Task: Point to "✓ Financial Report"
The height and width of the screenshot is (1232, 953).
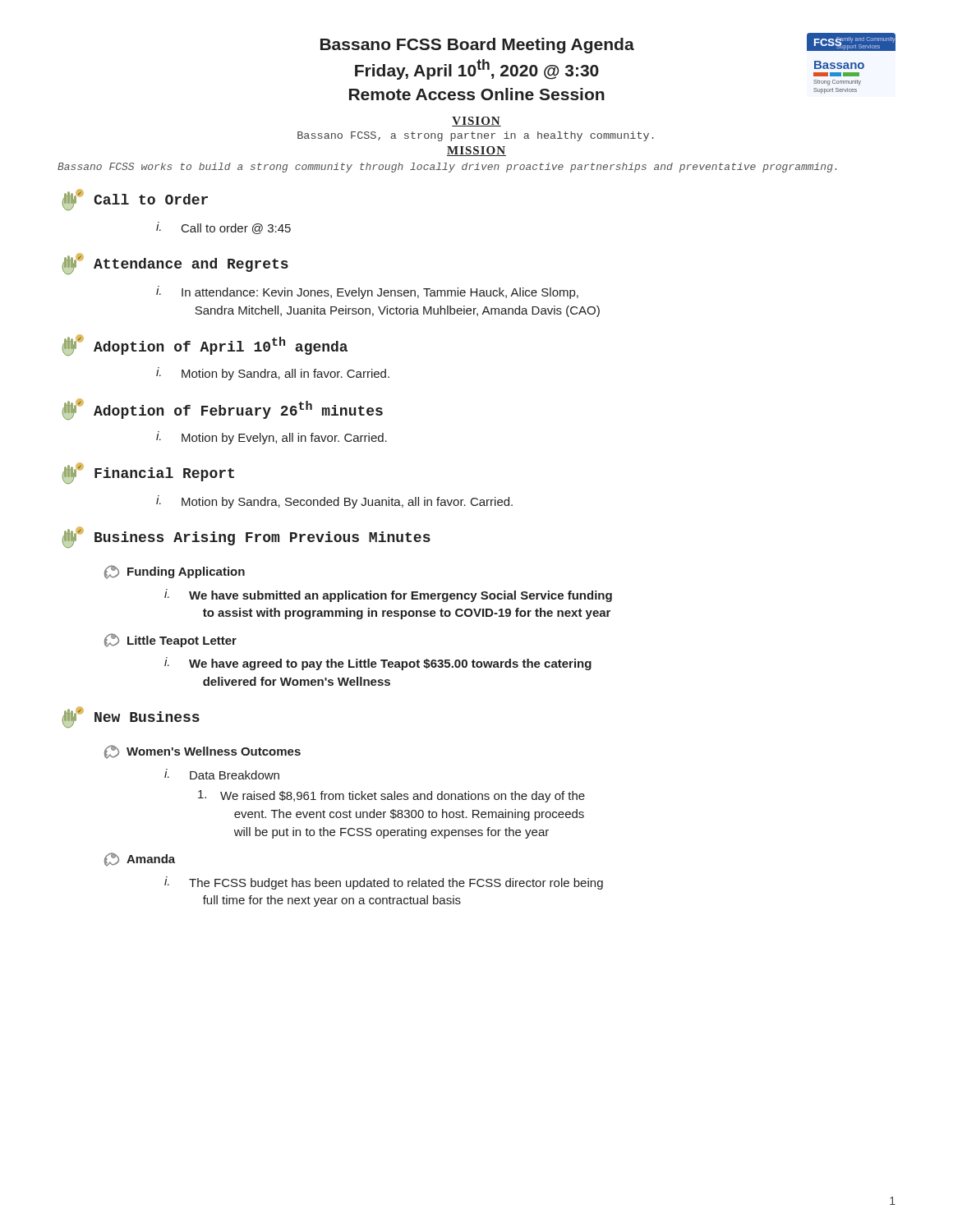Action: click(x=148, y=473)
